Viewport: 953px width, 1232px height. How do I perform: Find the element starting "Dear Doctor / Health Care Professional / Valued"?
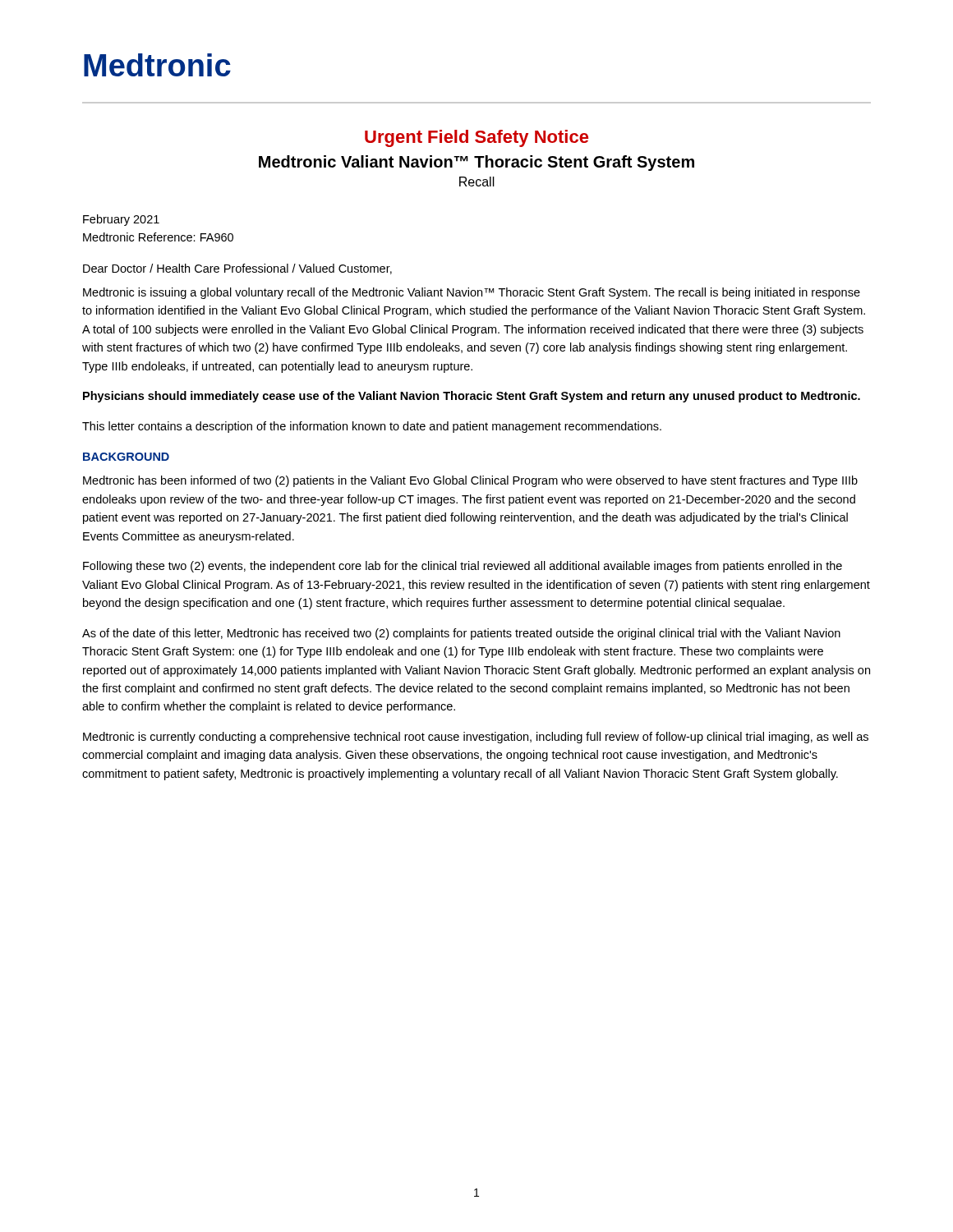237,269
